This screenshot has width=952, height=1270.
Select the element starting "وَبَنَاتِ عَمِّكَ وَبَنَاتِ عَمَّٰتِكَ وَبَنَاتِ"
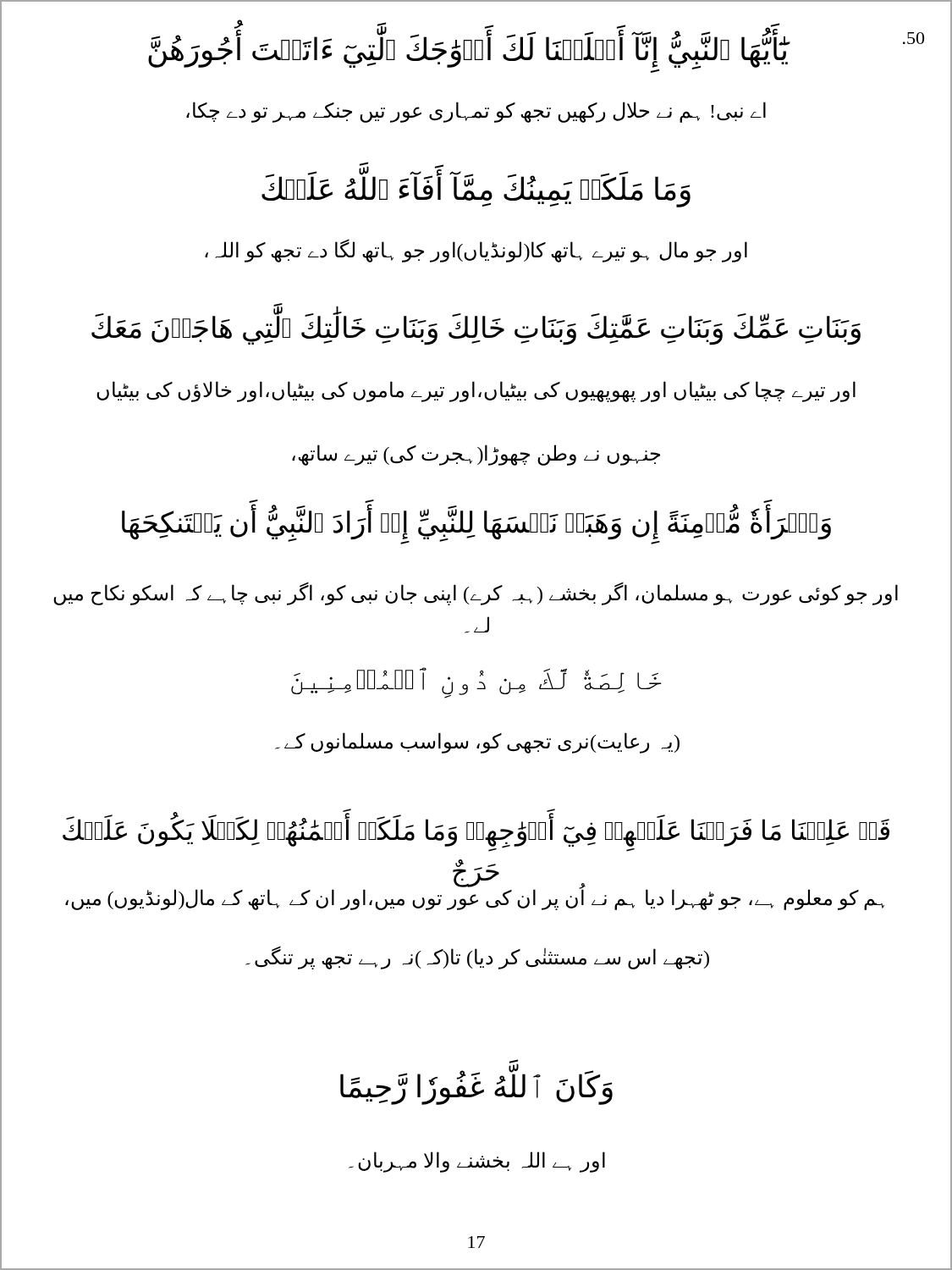pyautogui.click(x=476, y=328)
